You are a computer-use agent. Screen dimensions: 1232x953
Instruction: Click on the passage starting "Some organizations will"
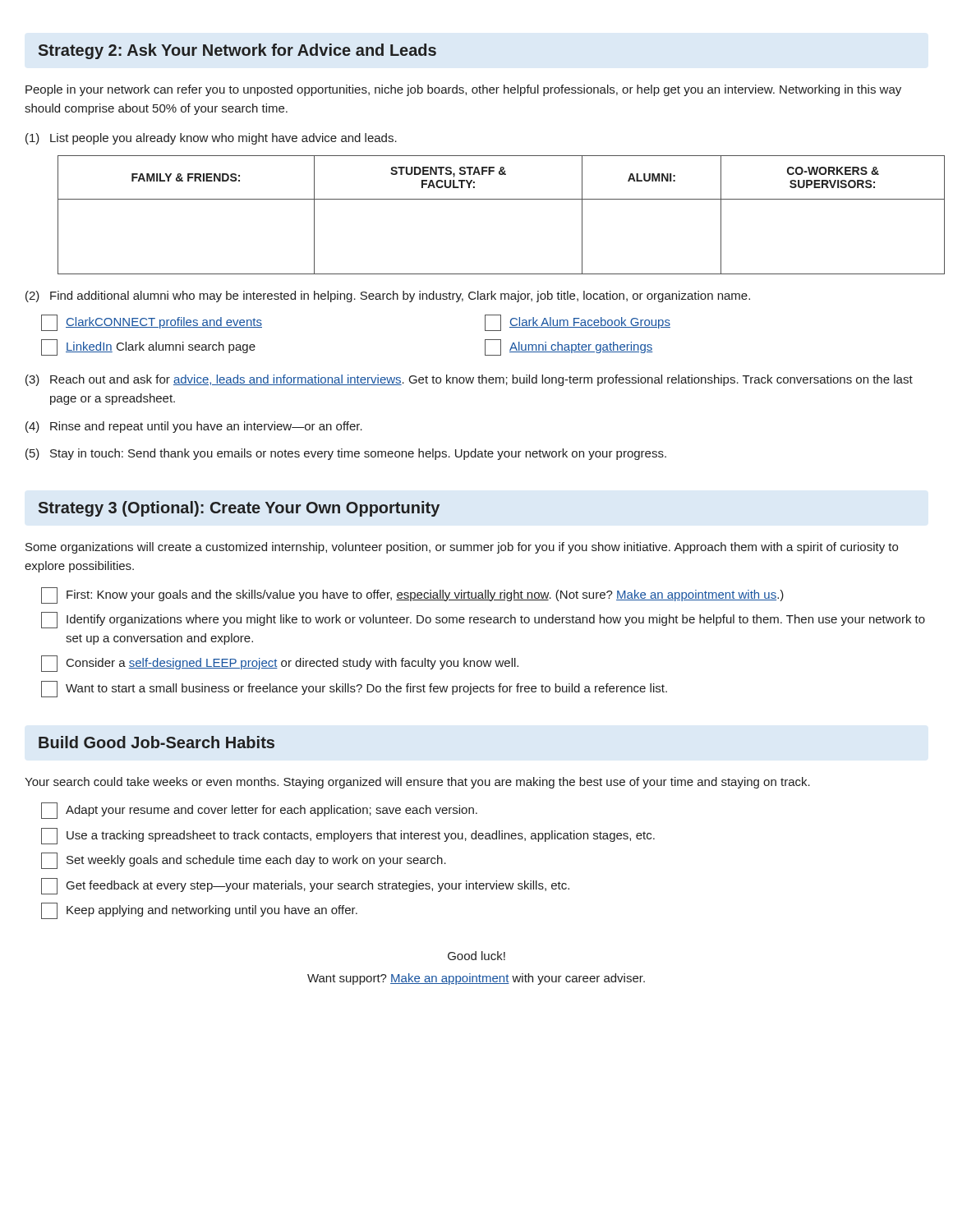tap(462, 556)
